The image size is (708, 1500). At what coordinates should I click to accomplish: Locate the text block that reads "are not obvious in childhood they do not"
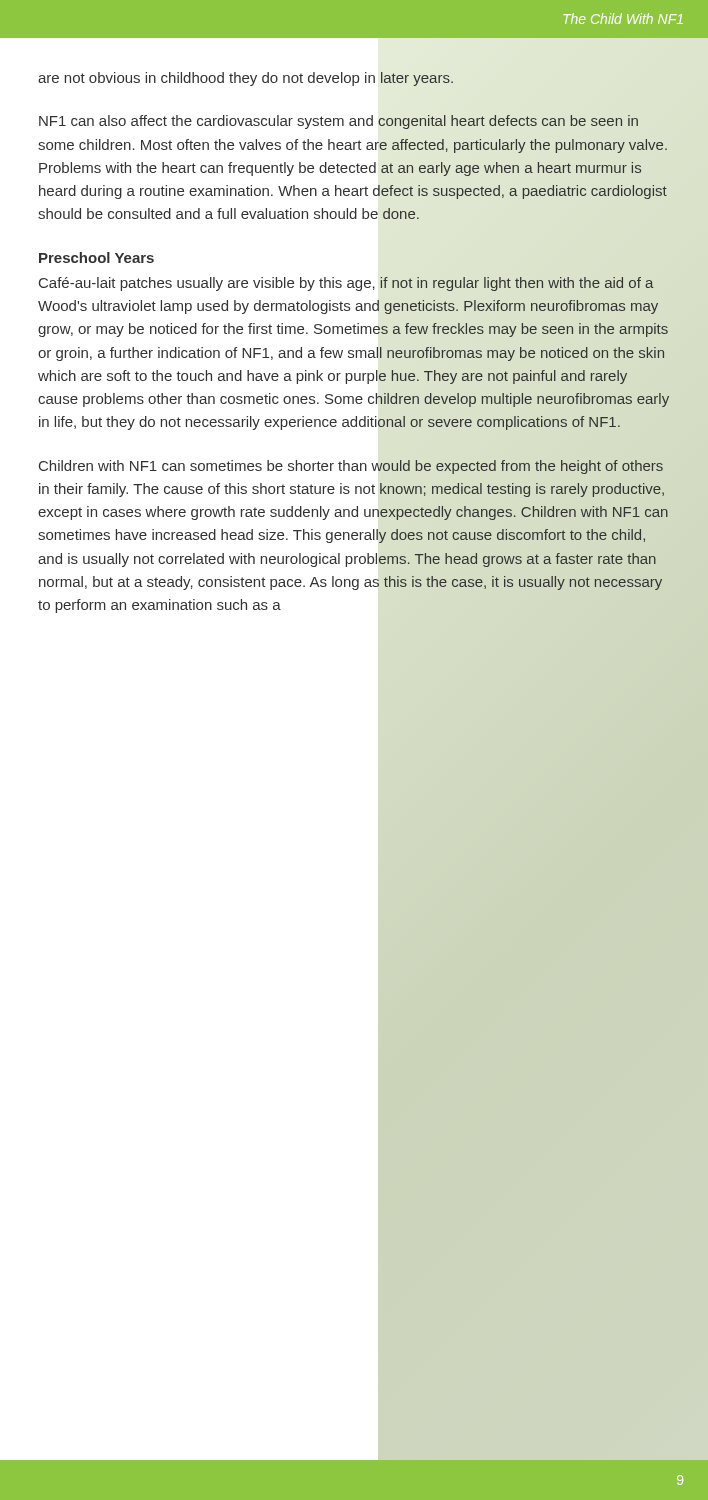pyautogui.click(x=354, y=78)
